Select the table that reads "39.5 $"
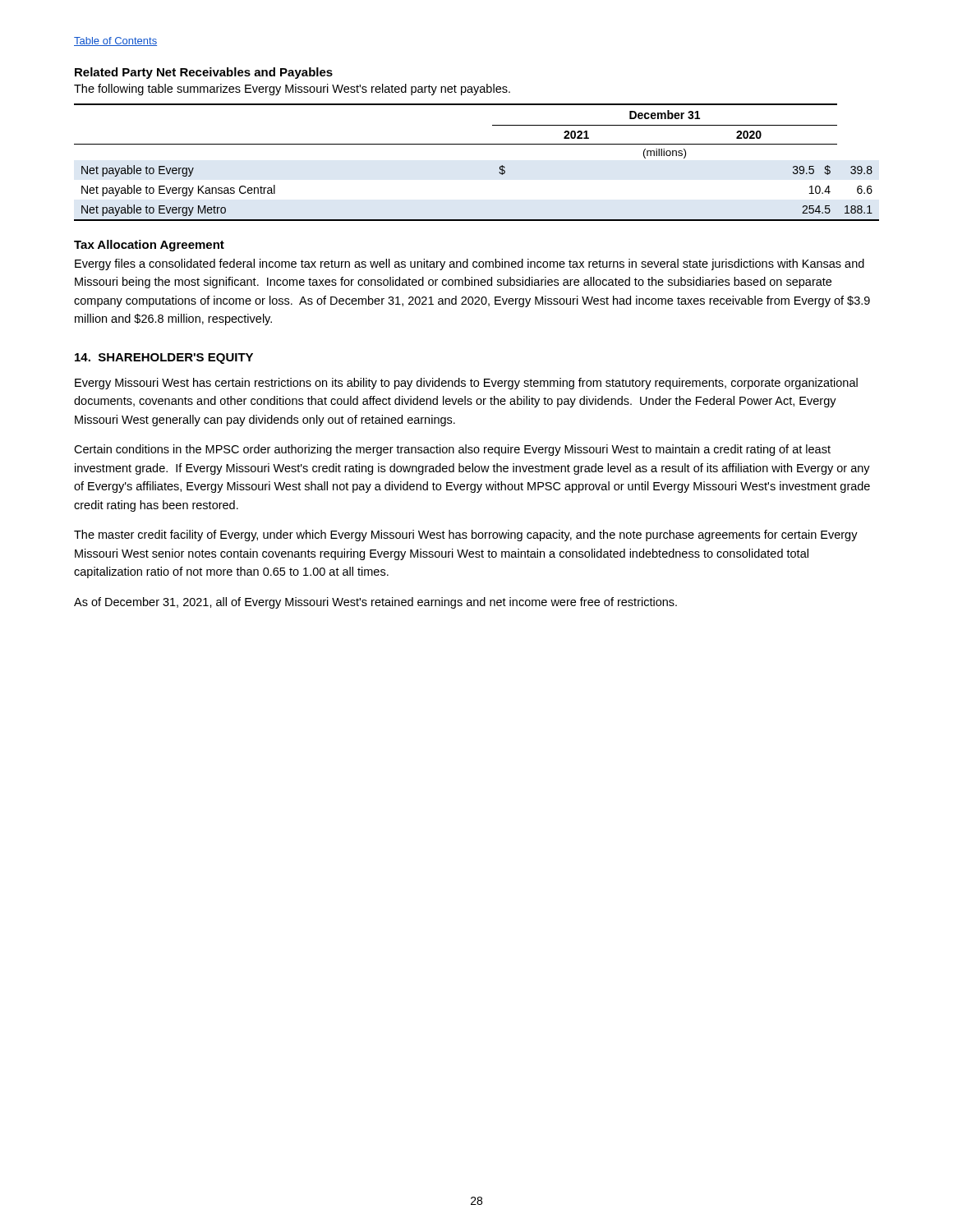The width and height of the screenshot is (953, 1232). pyautogui.click(x=476, y=162)
